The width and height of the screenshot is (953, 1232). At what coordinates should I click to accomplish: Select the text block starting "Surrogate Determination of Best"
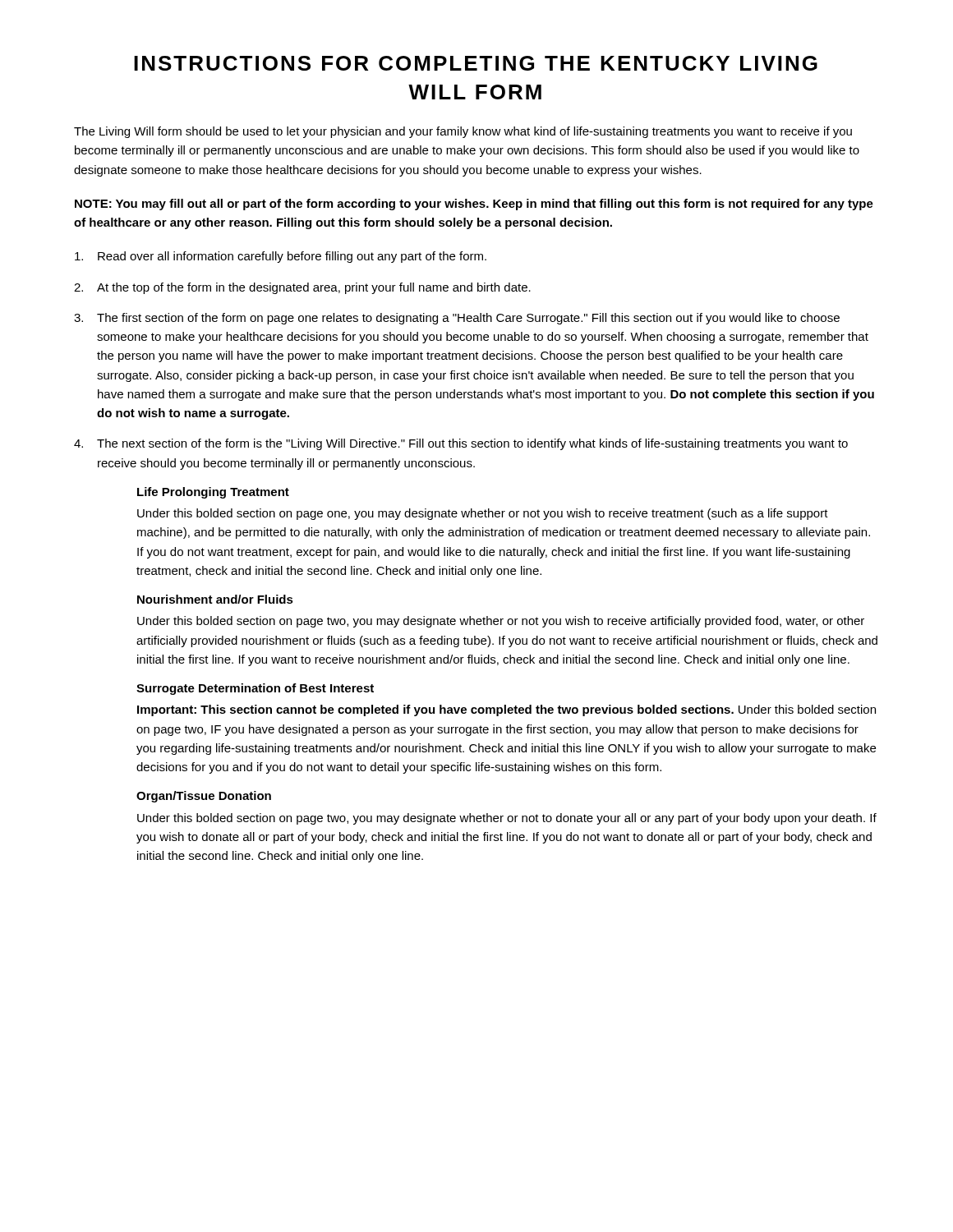pyautogui.click(x=255, y=688)
